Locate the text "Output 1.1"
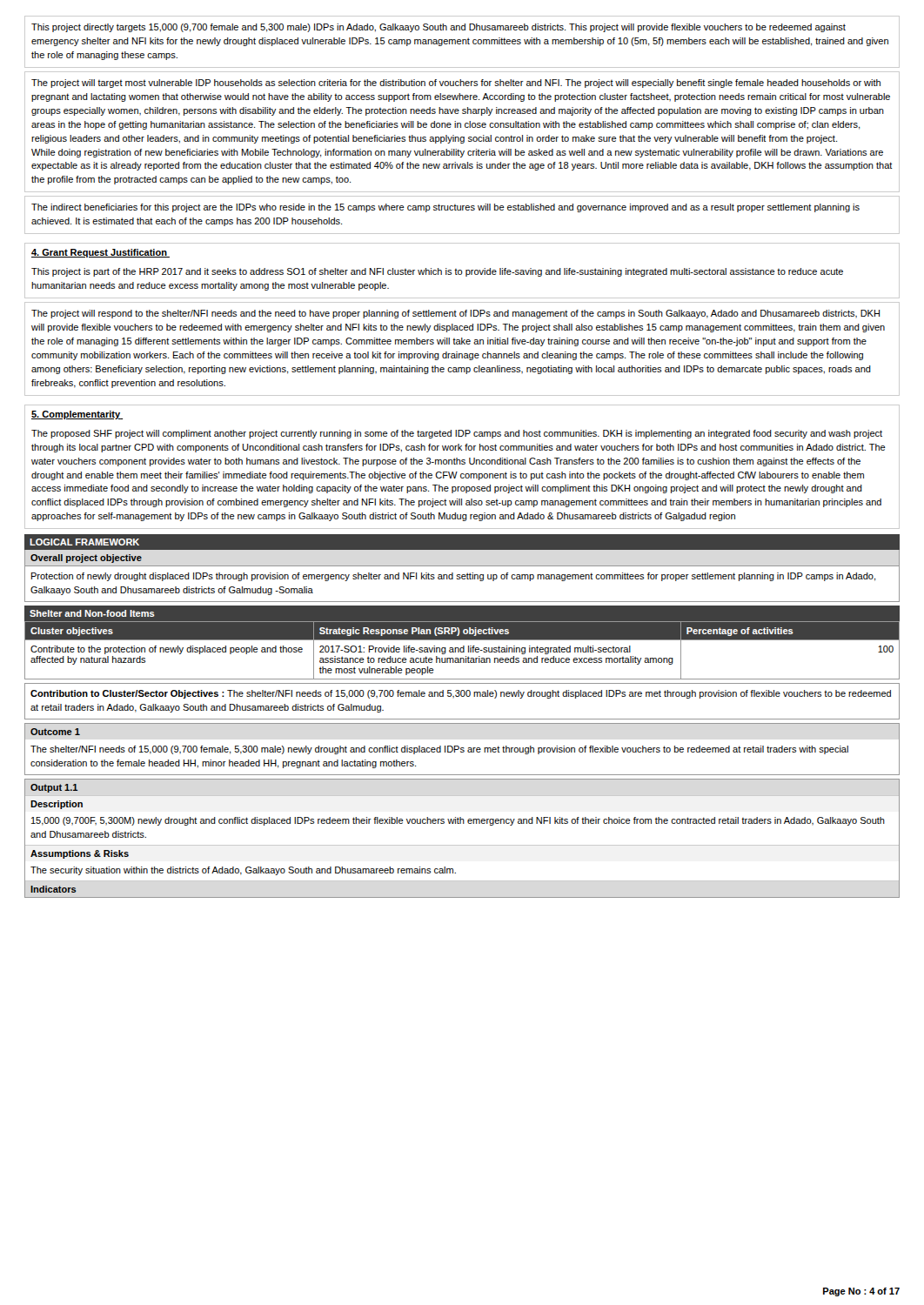Viewport: 924px width, 1305px height. (x=54, y=787)
